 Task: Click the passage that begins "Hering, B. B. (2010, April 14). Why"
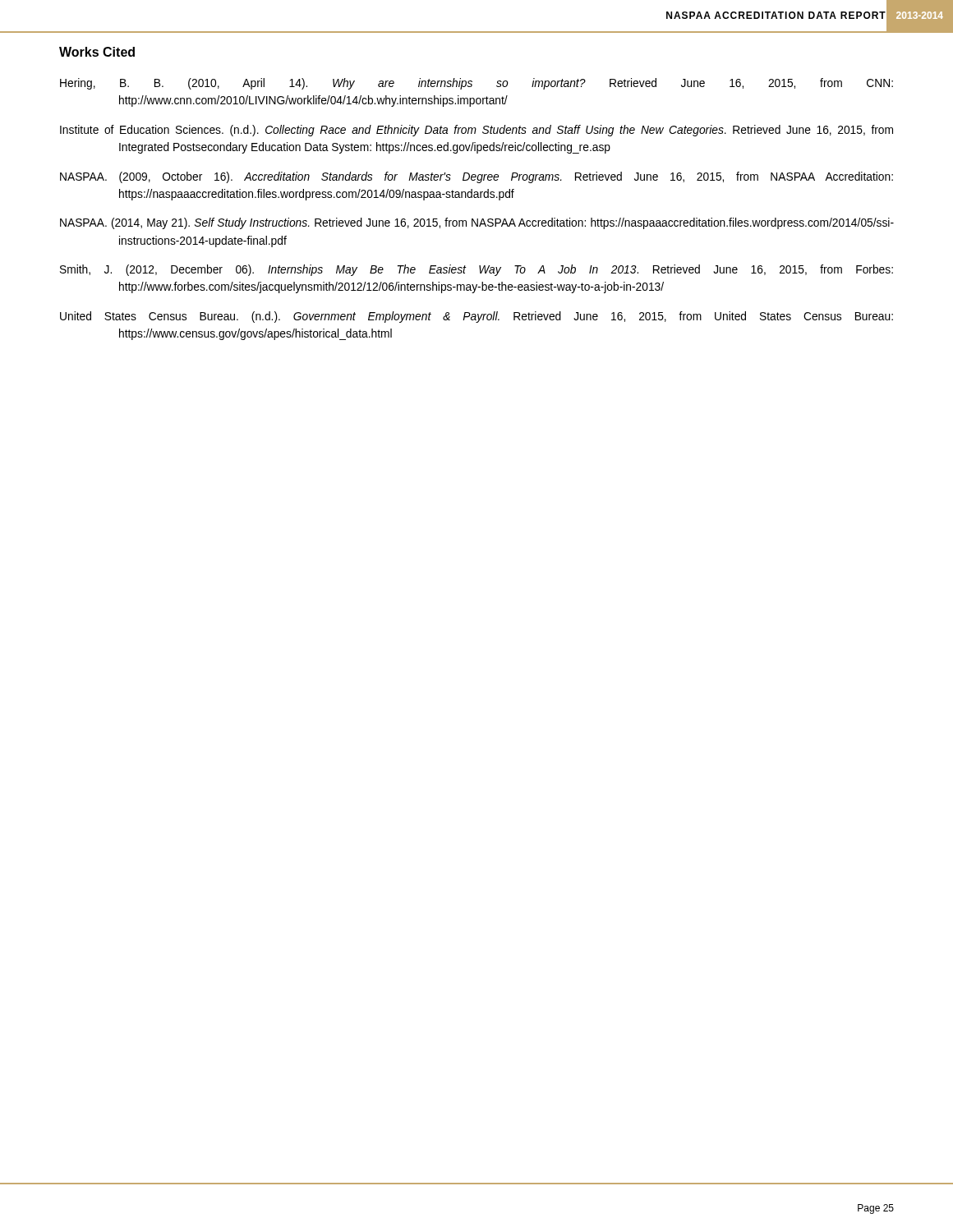[x=476, y=92]
